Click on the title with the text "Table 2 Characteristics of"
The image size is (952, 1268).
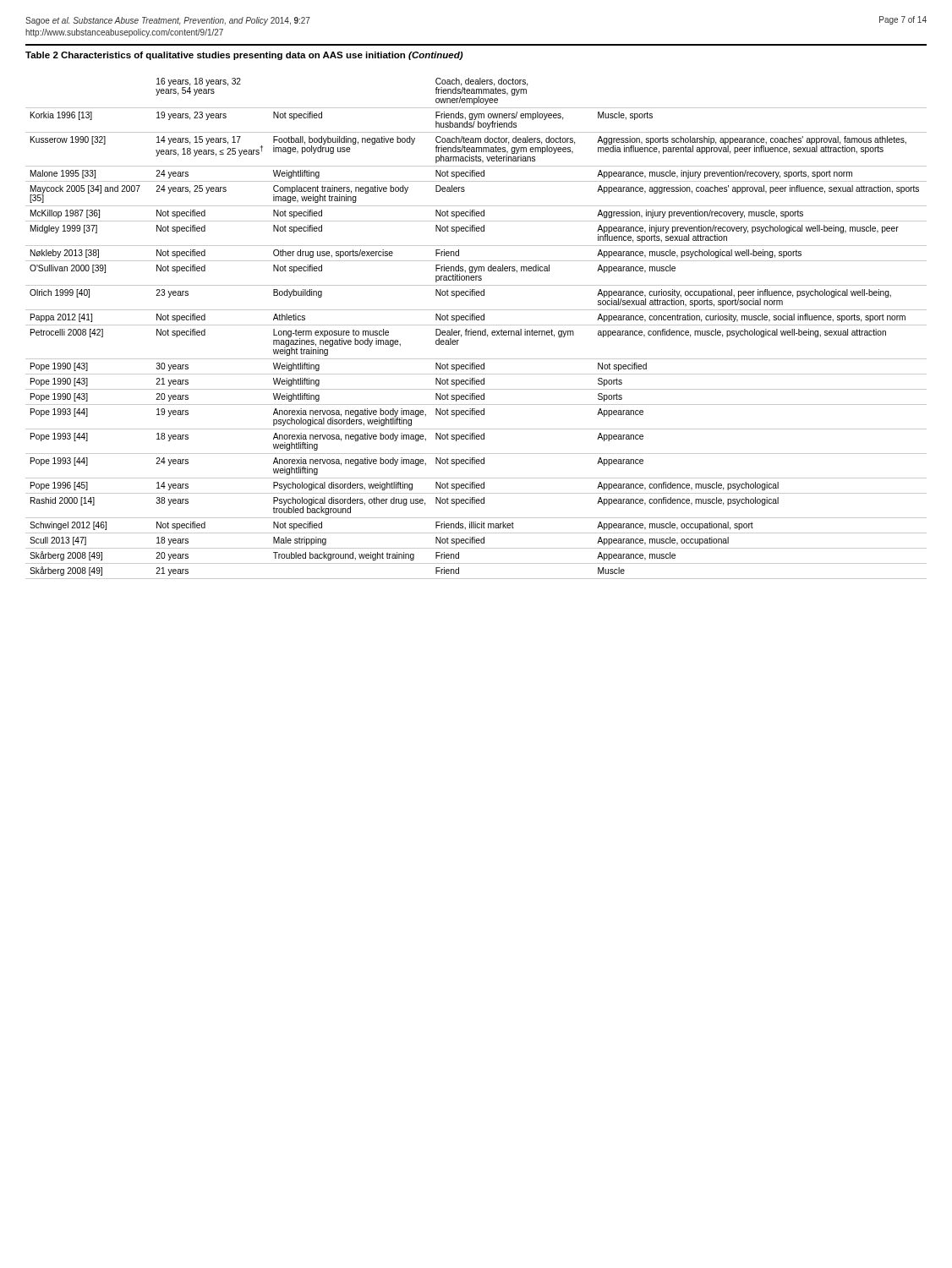tap(244, 55)
